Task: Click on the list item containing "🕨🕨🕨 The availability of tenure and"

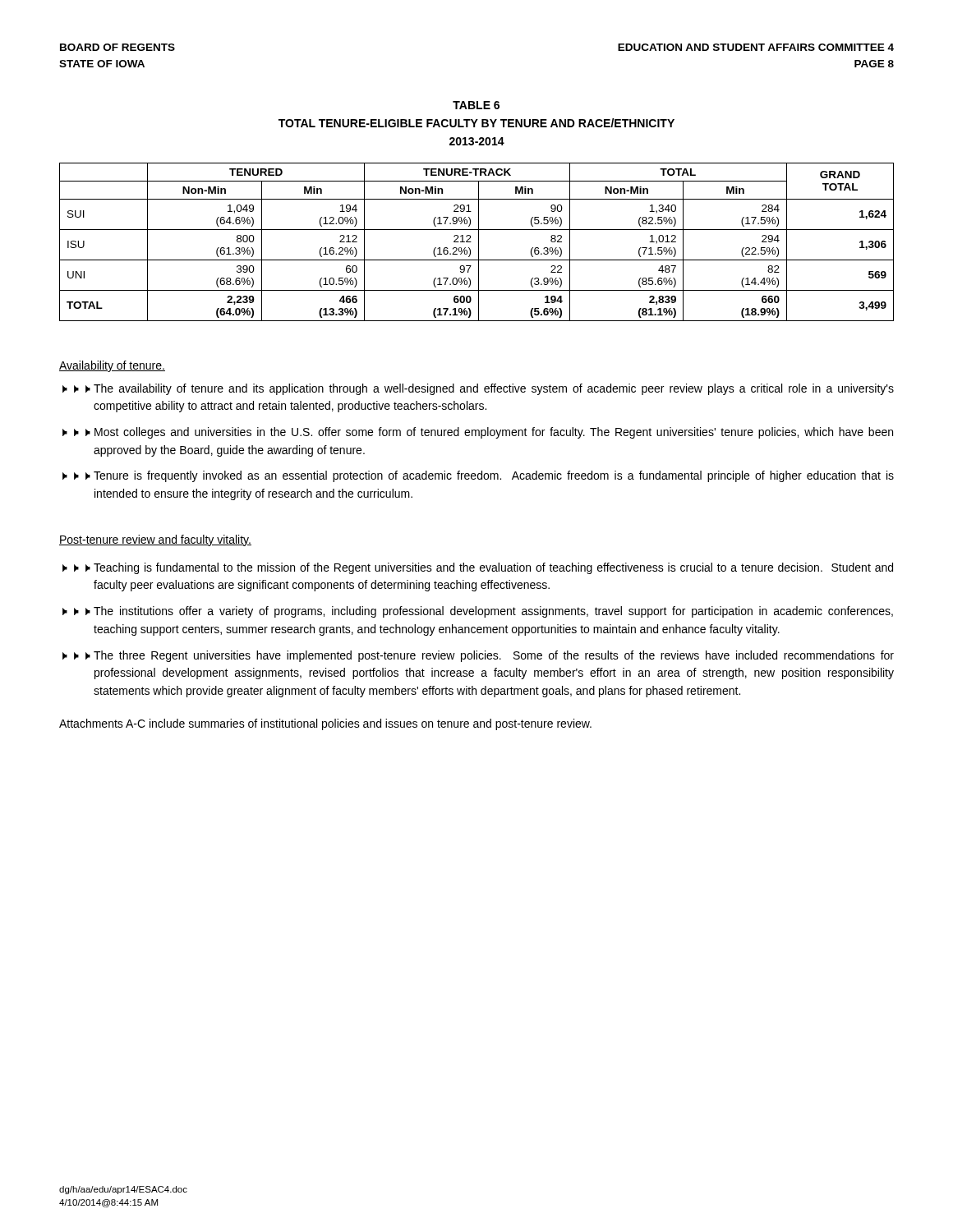Action: pos(476,398)
